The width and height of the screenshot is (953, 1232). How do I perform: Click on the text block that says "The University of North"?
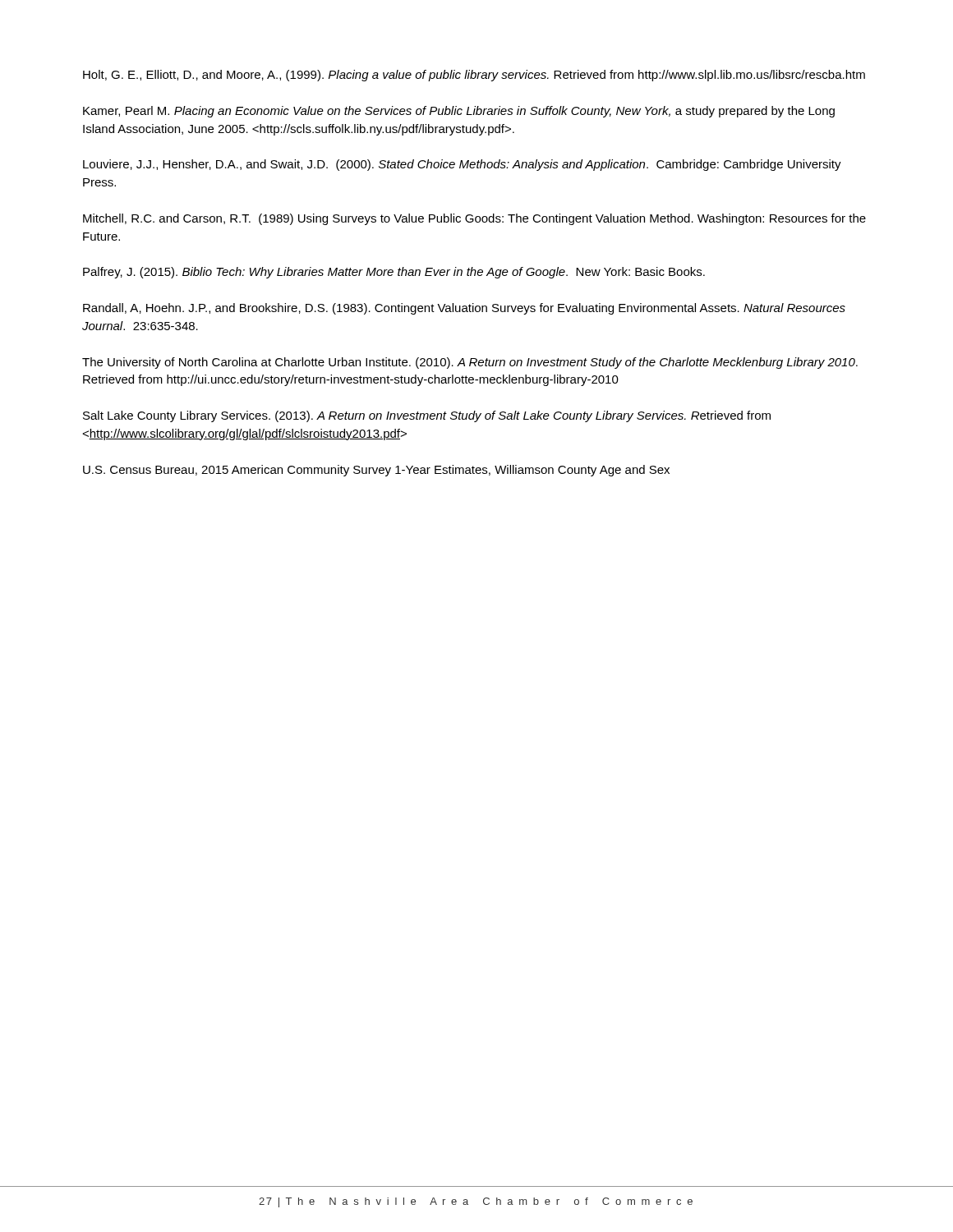pyautogui.click(x=470, y=370)
